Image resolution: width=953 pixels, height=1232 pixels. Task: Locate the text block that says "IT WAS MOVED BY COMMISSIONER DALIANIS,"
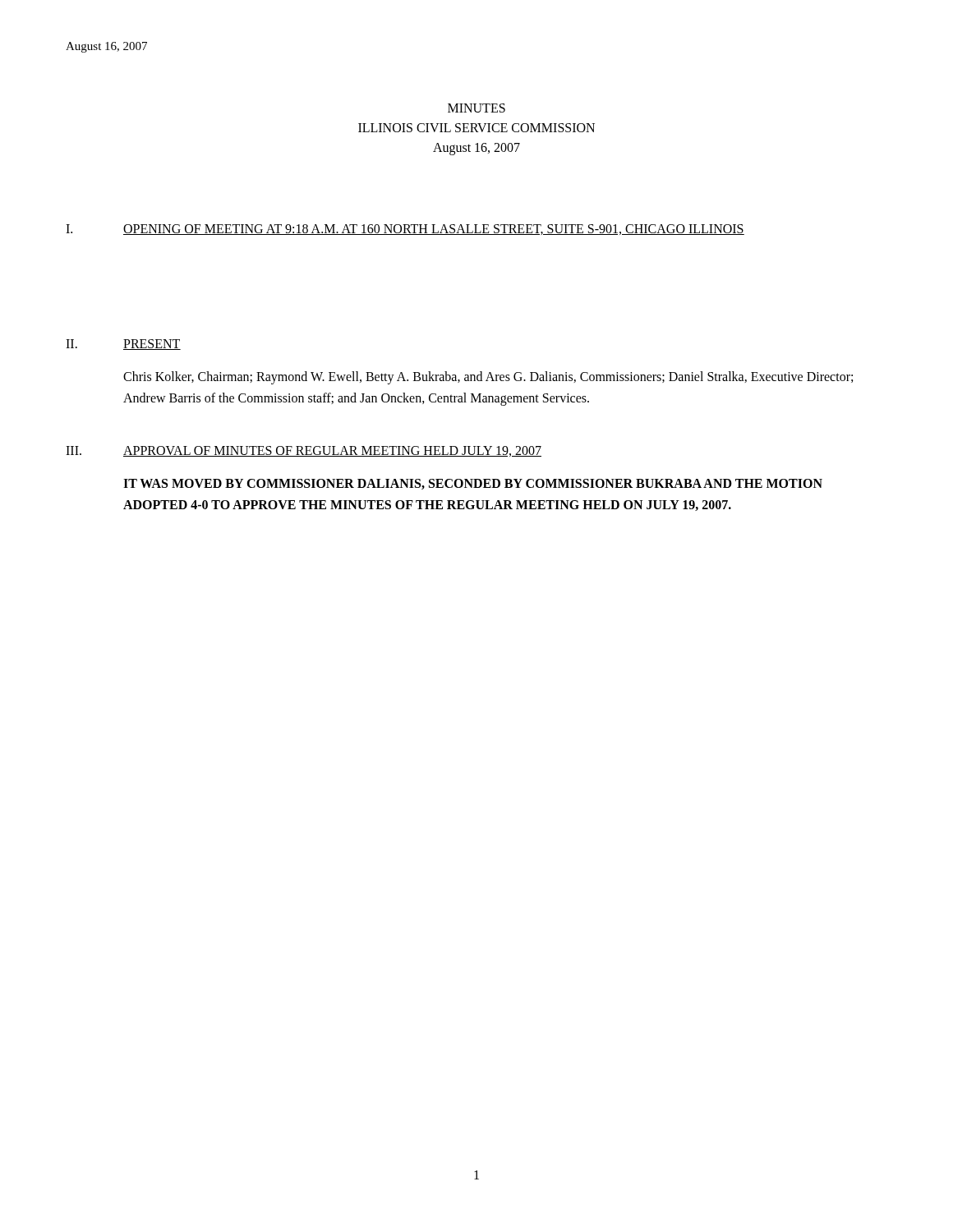(x=473, y=494)
